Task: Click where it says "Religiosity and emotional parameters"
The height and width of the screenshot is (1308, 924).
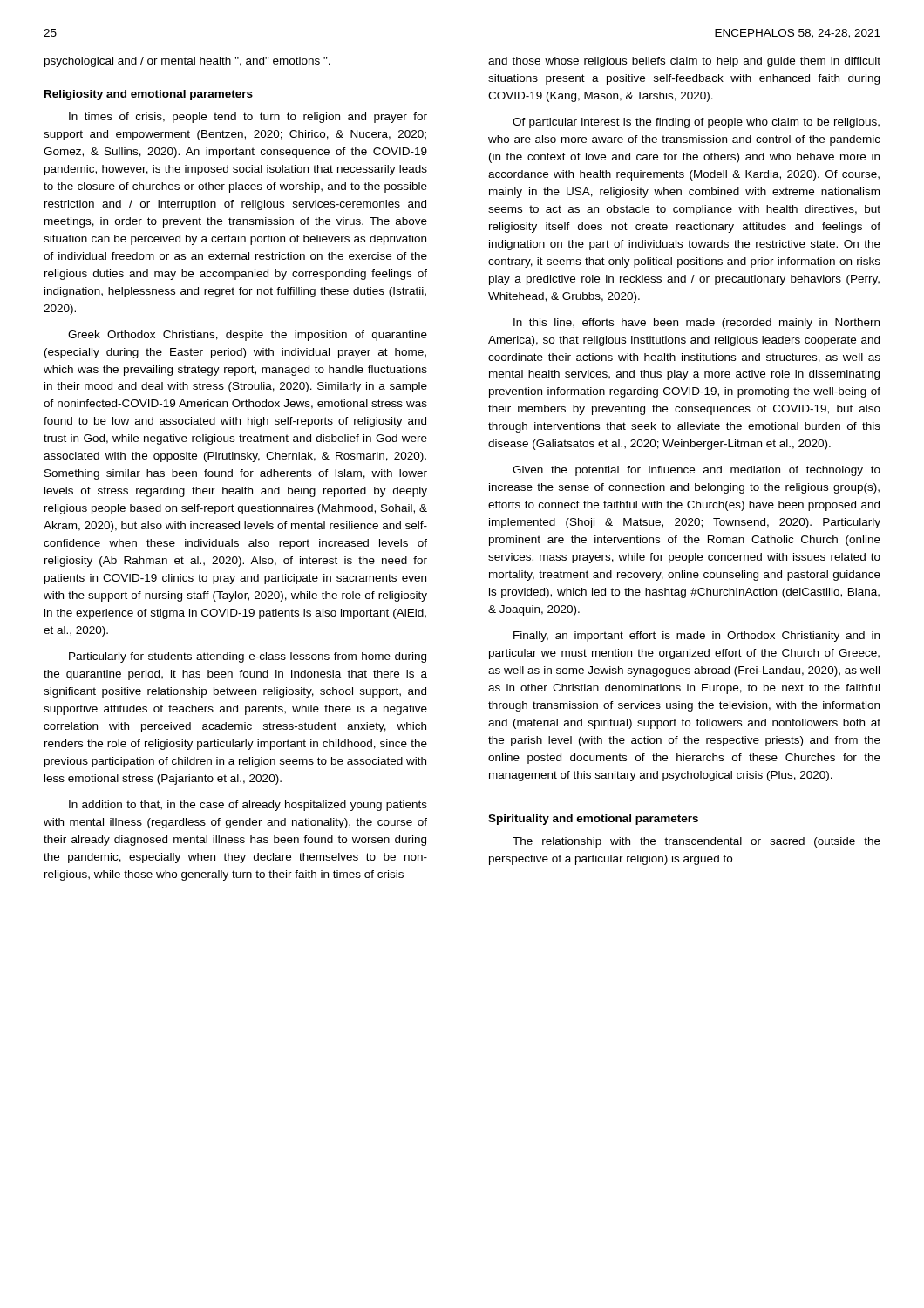Action: 148,94
